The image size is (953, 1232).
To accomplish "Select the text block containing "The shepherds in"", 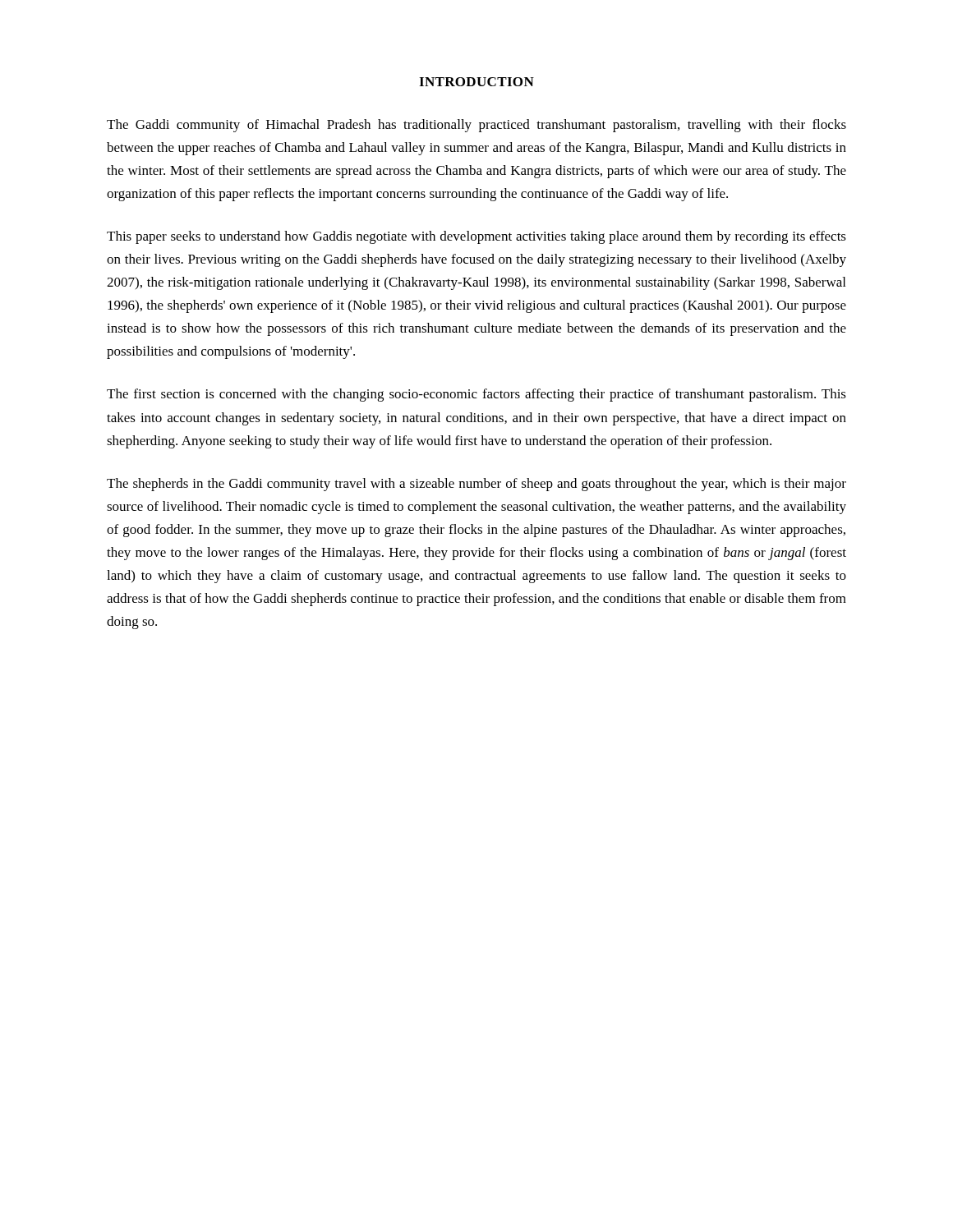I will [x=476, y=552].
